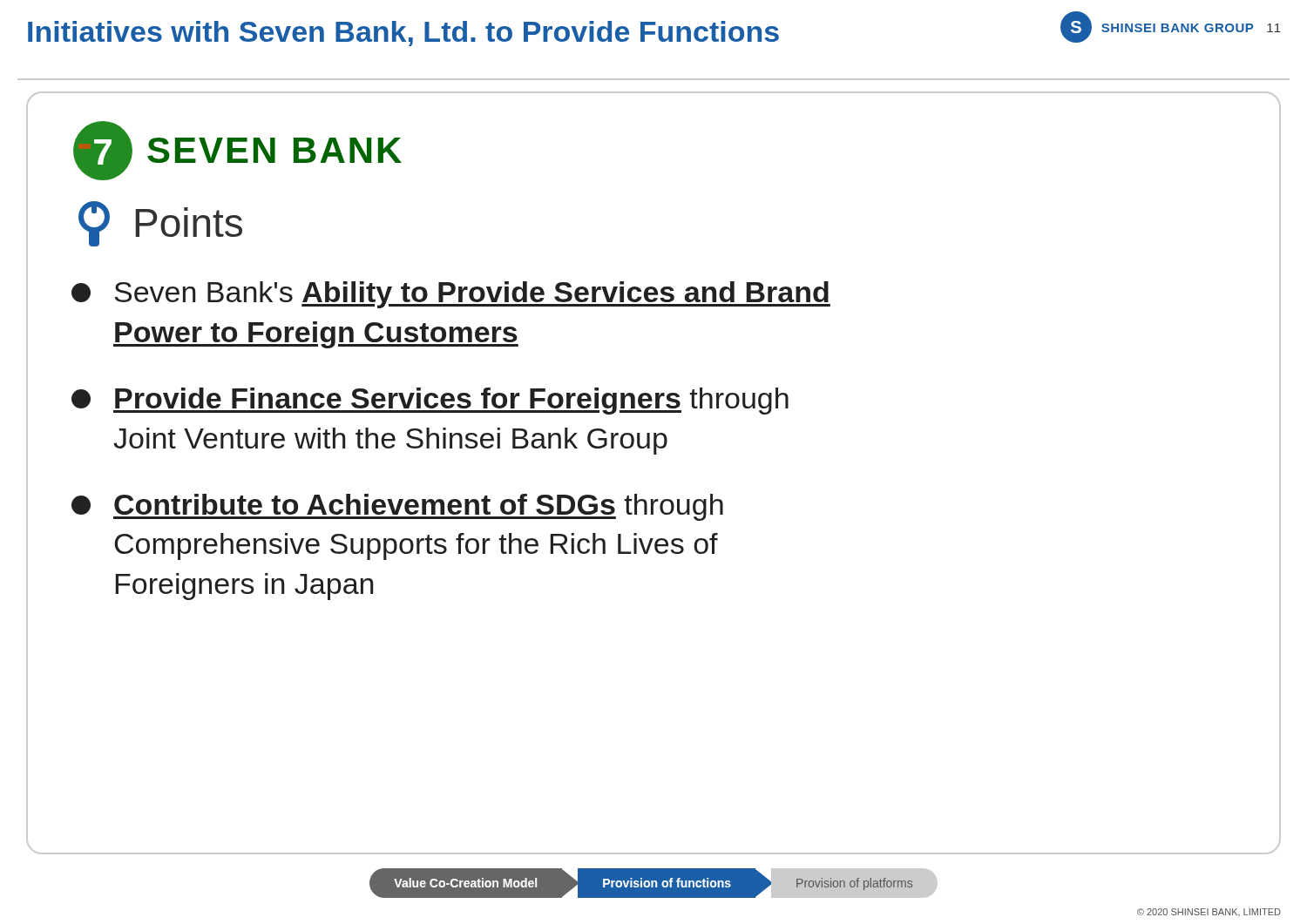This screenshot has width=1307, height=924.
Task: Select the logo
Action: 654,151
